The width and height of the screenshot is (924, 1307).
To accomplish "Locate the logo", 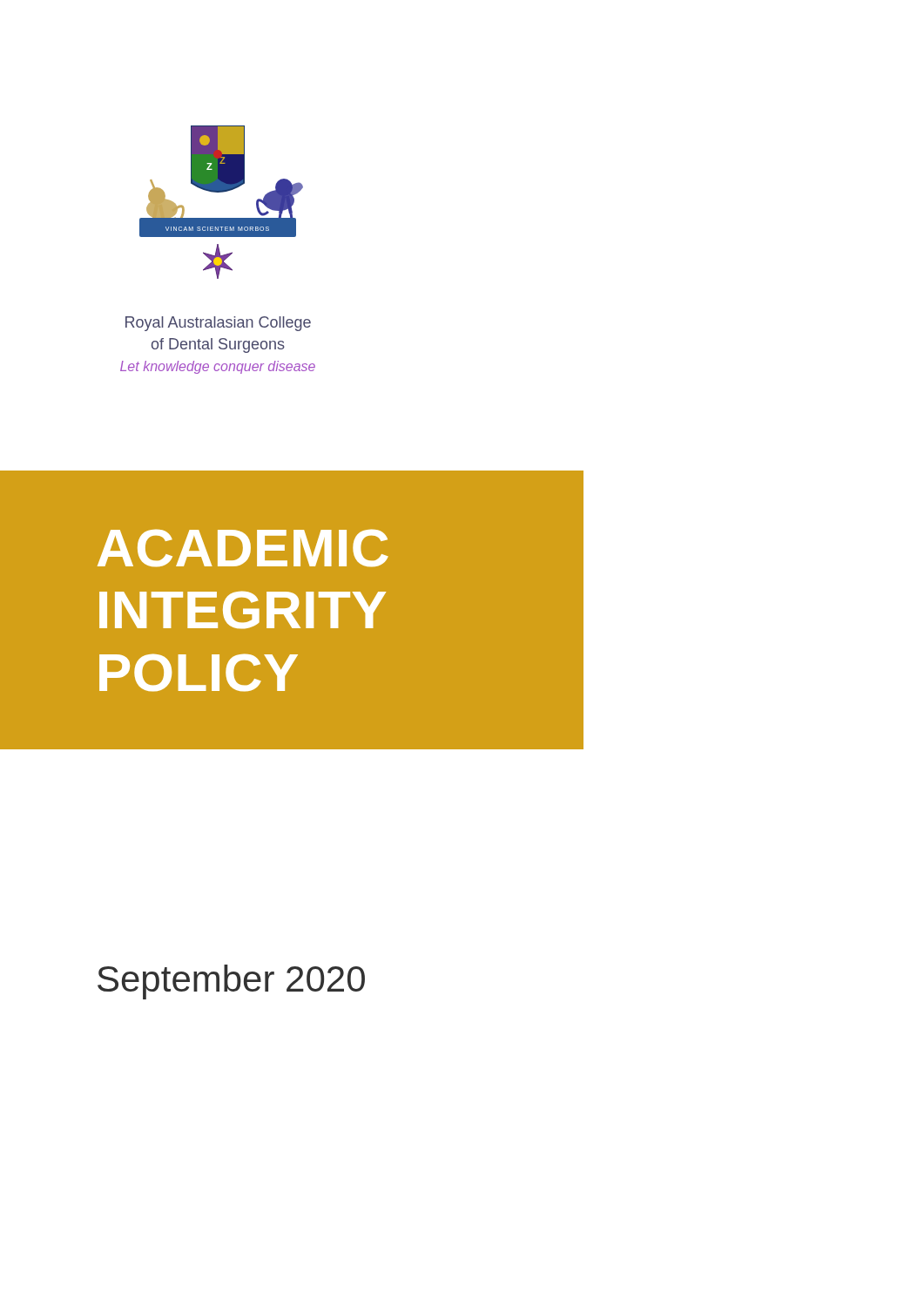I will pyautogui.click(x=218, y=240).
